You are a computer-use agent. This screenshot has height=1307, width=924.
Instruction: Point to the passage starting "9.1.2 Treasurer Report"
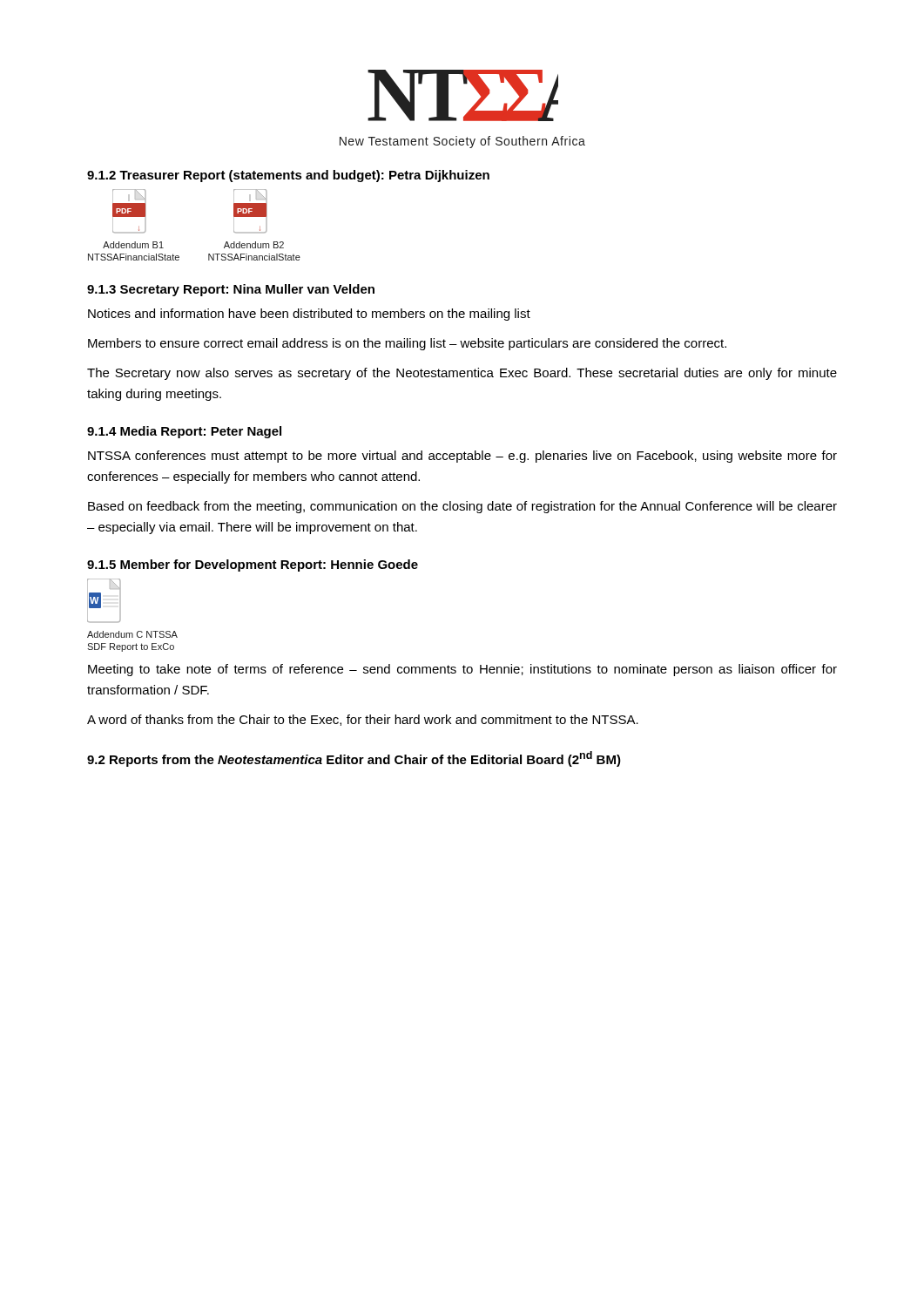click(289, 175)
